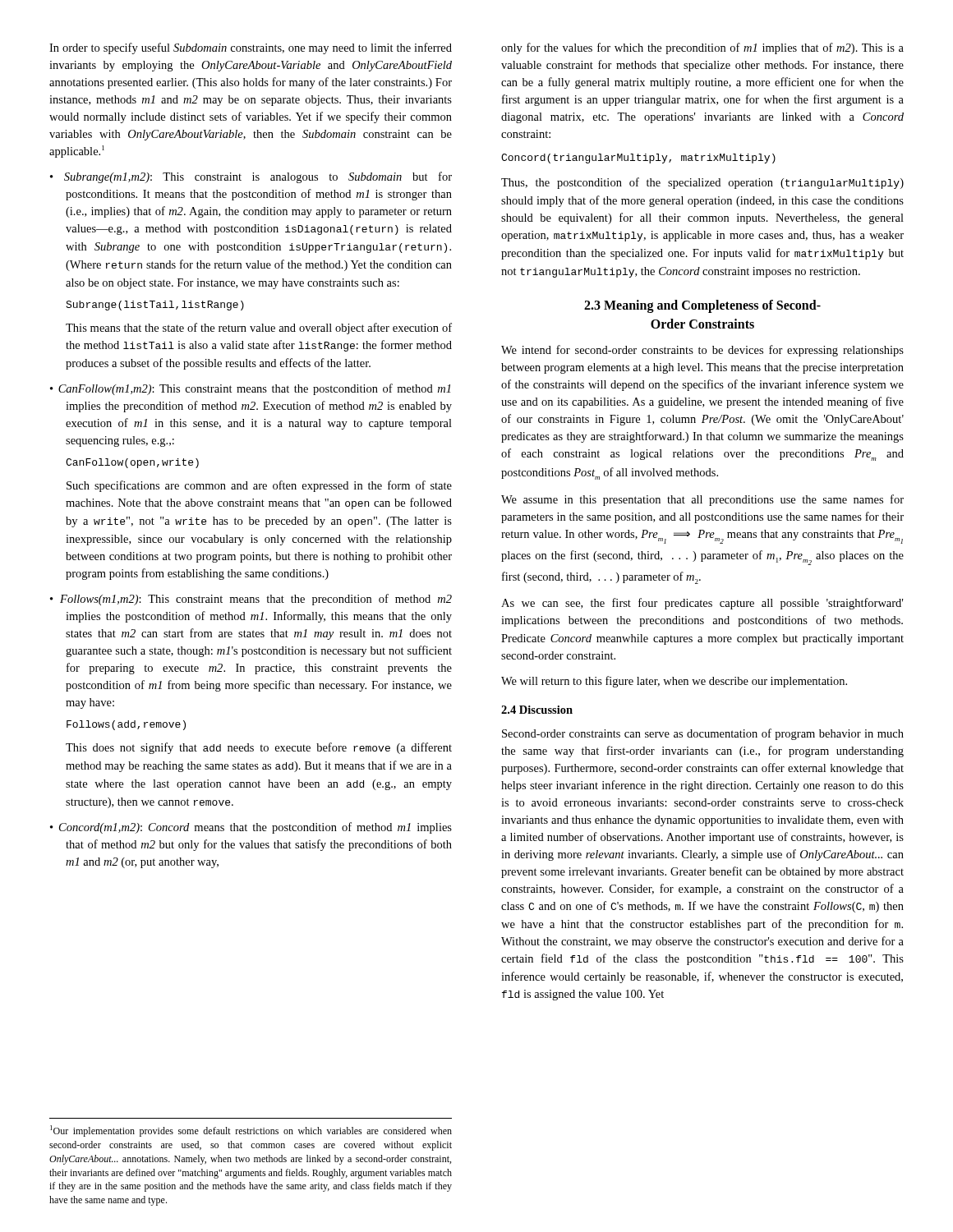Locate the passage starting "2.3 Meaning and Completeness of Second-Order Constraints"
Viewport: 953px width, 1232px height.
(702, 314)
